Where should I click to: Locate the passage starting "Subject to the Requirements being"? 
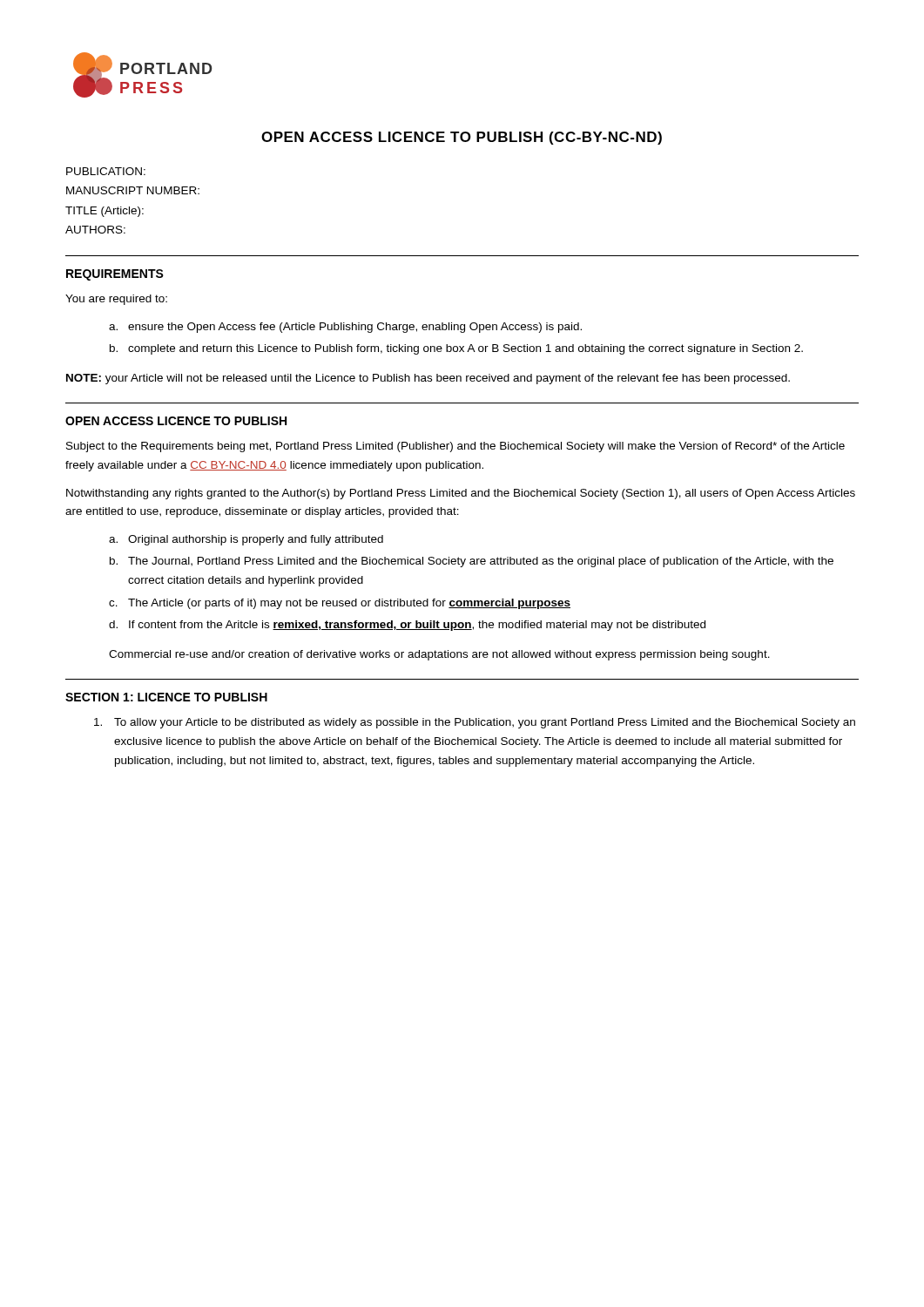[455, 455]
